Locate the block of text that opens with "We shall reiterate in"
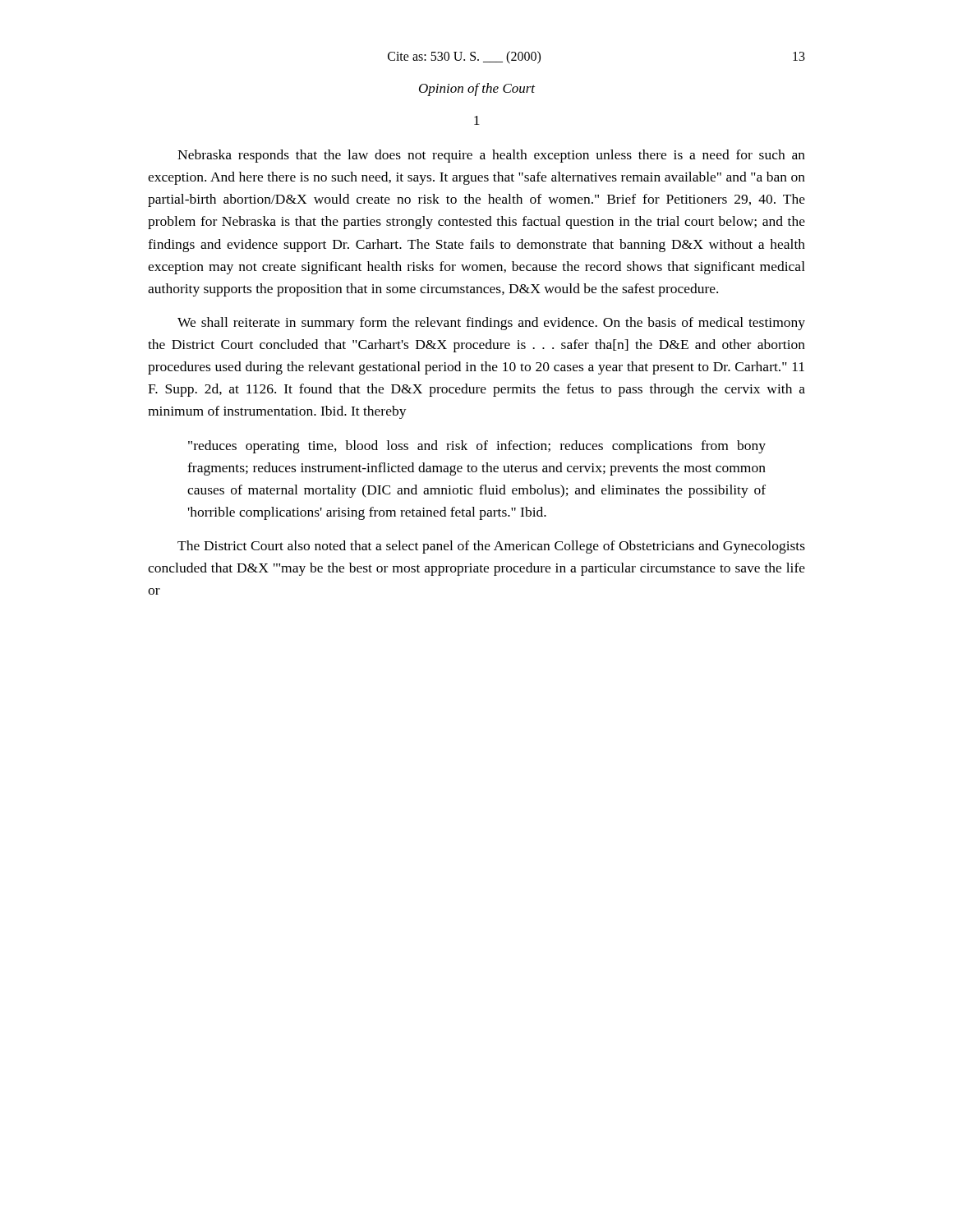This screenshot has width=953, height=1232. (476, 366)
